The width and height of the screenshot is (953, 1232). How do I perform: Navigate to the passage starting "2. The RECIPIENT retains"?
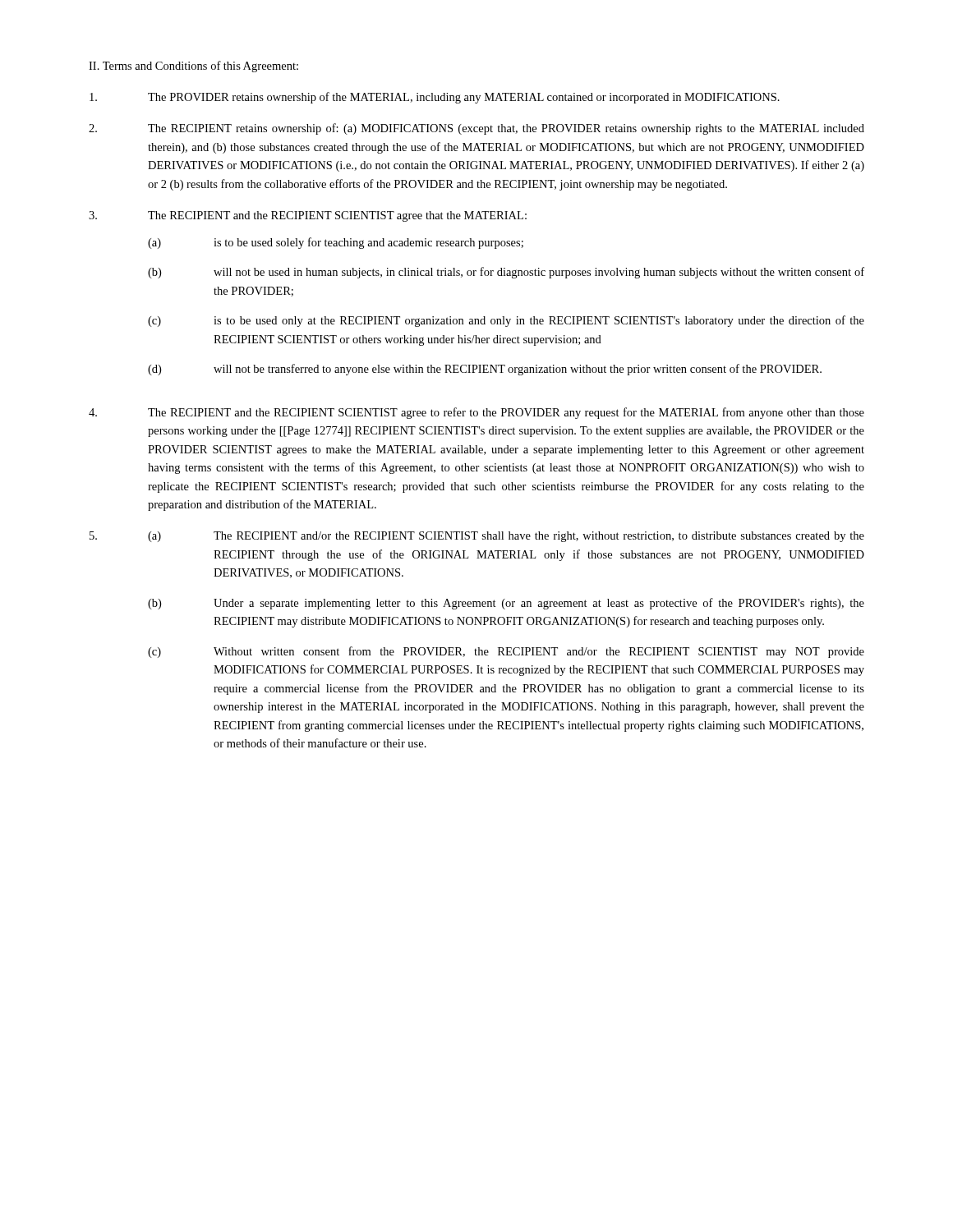pos(476,156)
